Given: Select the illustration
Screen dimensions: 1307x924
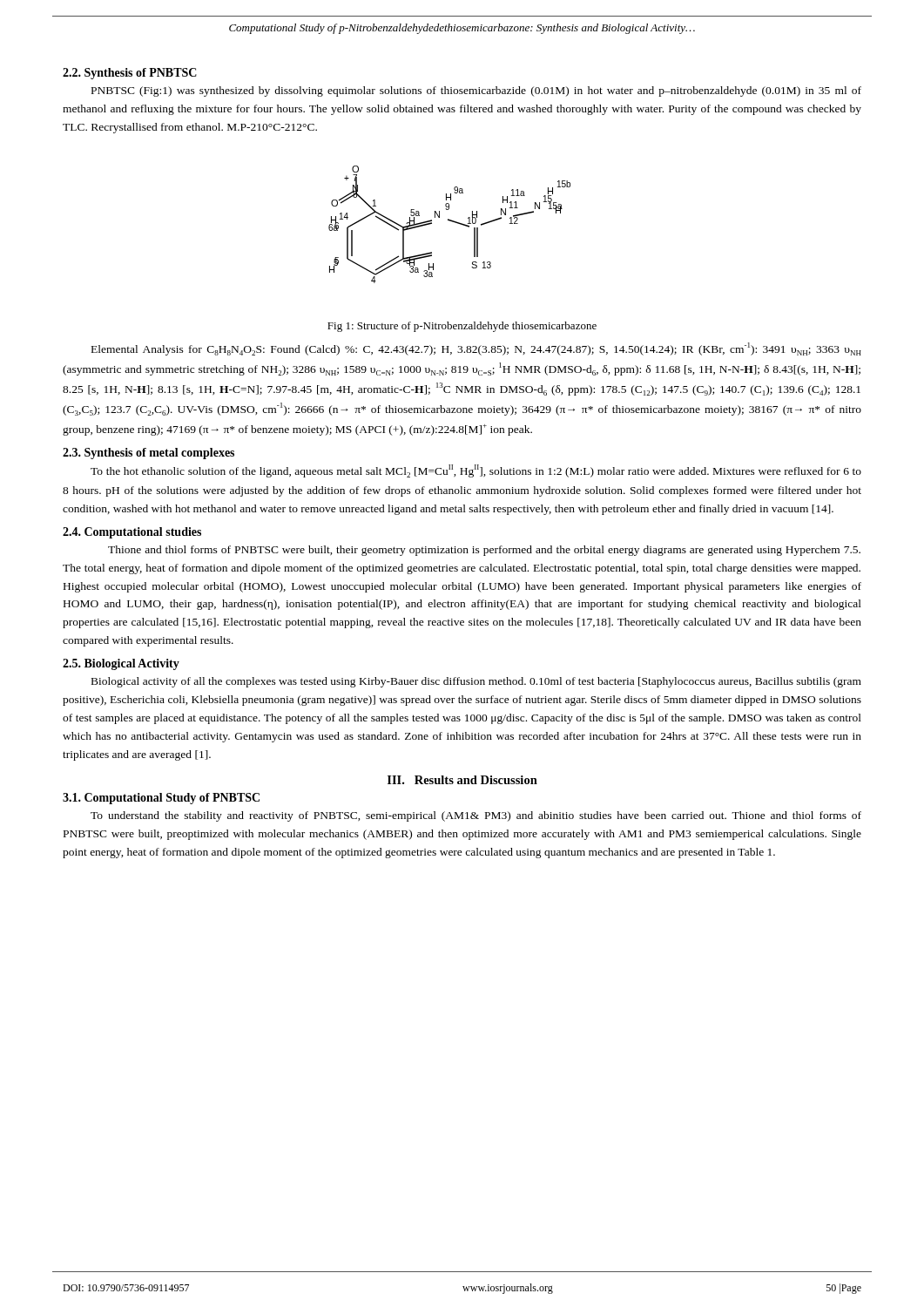Looking at the screenshot, I should [462, 230].
